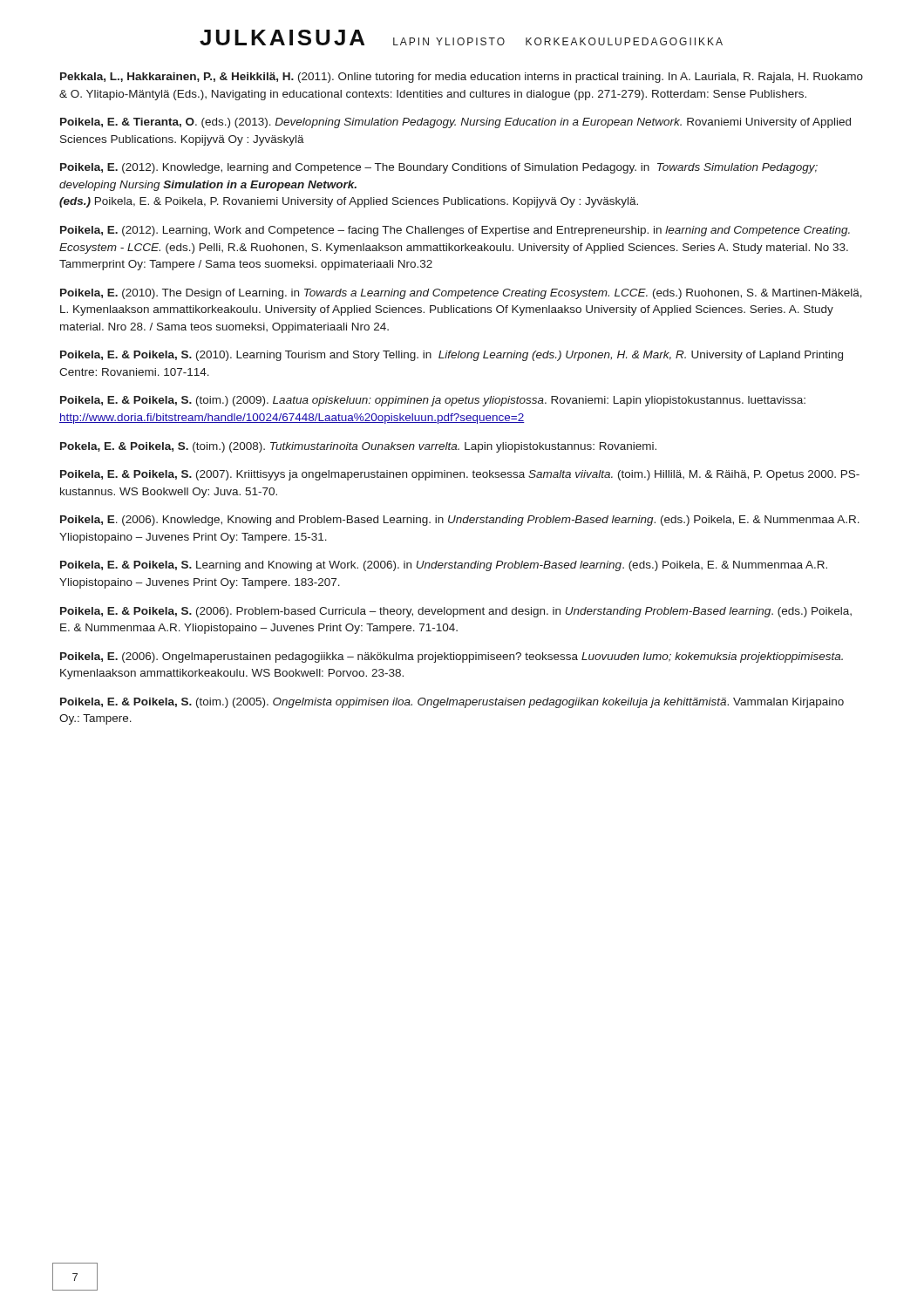Click on the text block that says "Poikela, E. (2010). The"
924x1308 pixels.
click(461, 309)
